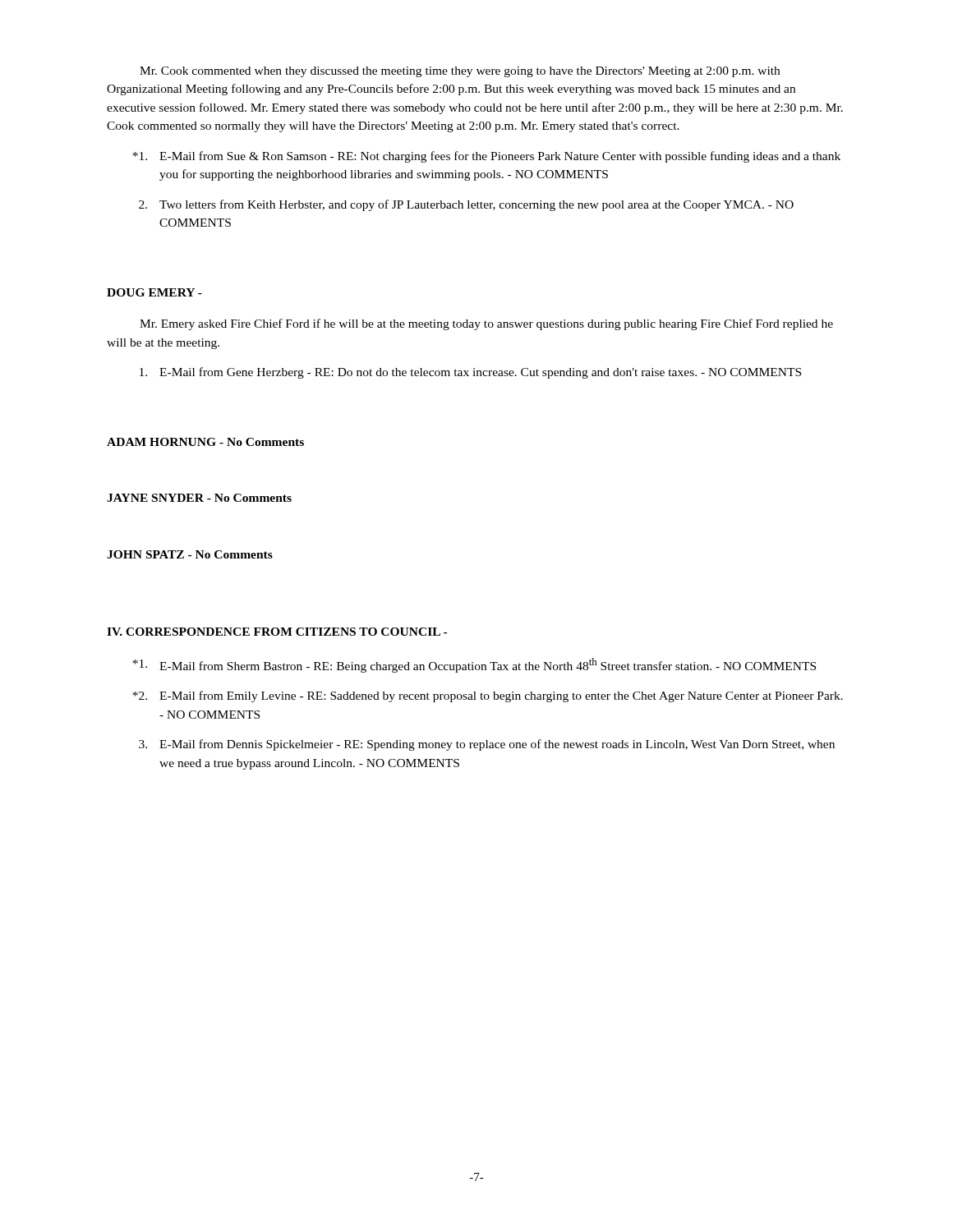Locate the list item with the text "E-Mail from Gene Herzberg -"

(476, 372)
